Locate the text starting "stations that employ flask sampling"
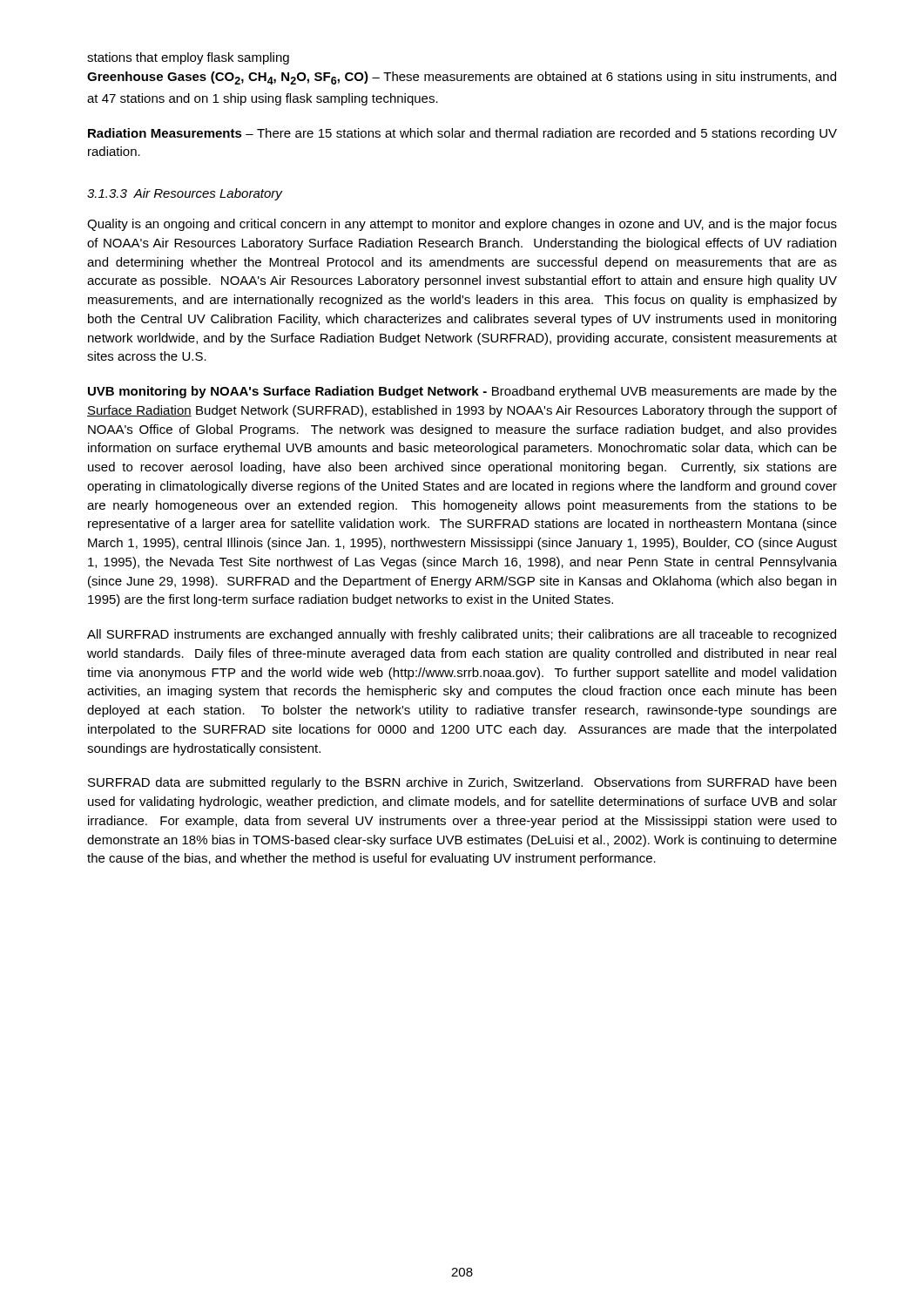Screen dimensions: 1307x924 [x=188, y=57]
